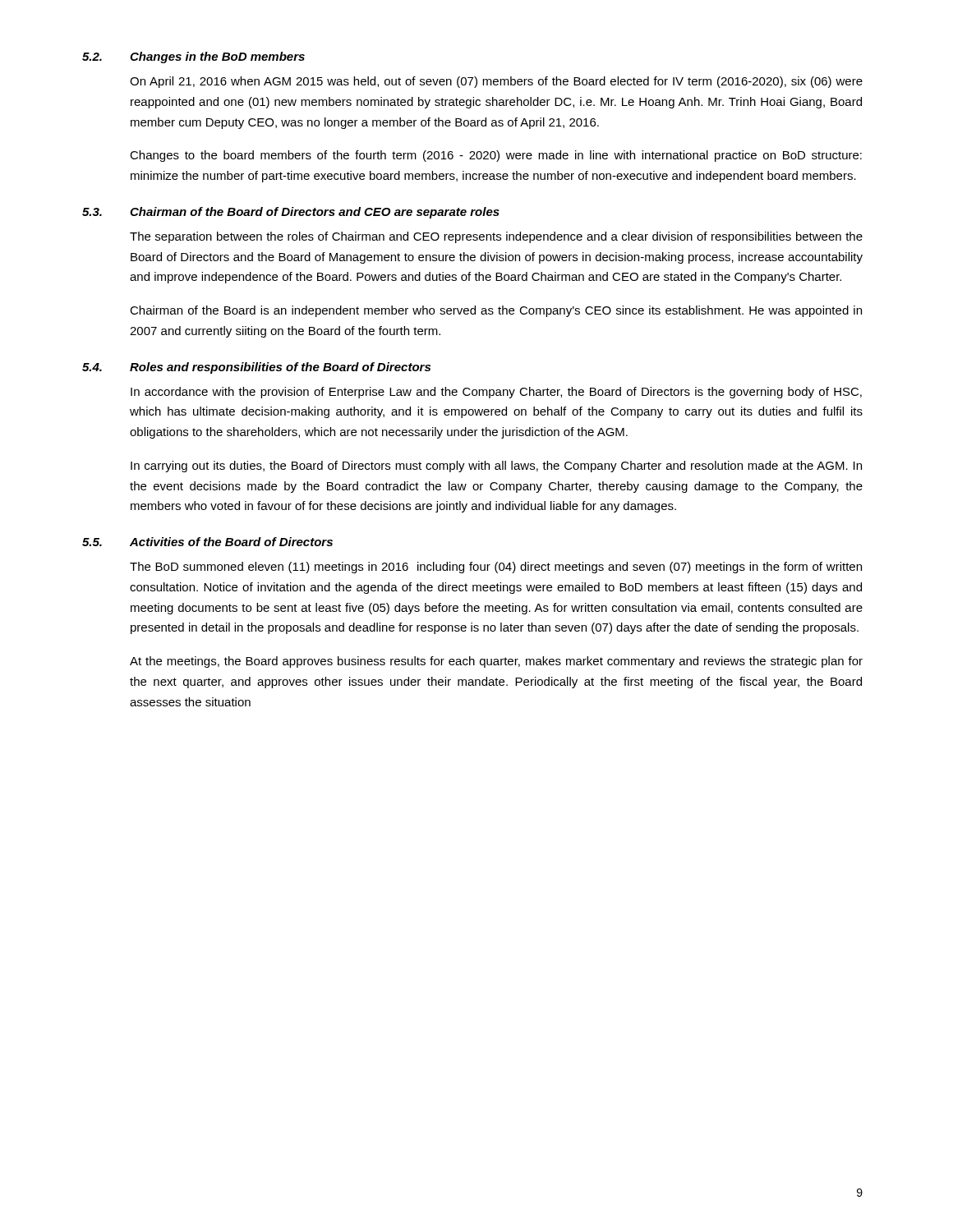Select the element starting "The separation between the roles"
This screenshot has width=953, height=1232.
[x=496, y=256]
